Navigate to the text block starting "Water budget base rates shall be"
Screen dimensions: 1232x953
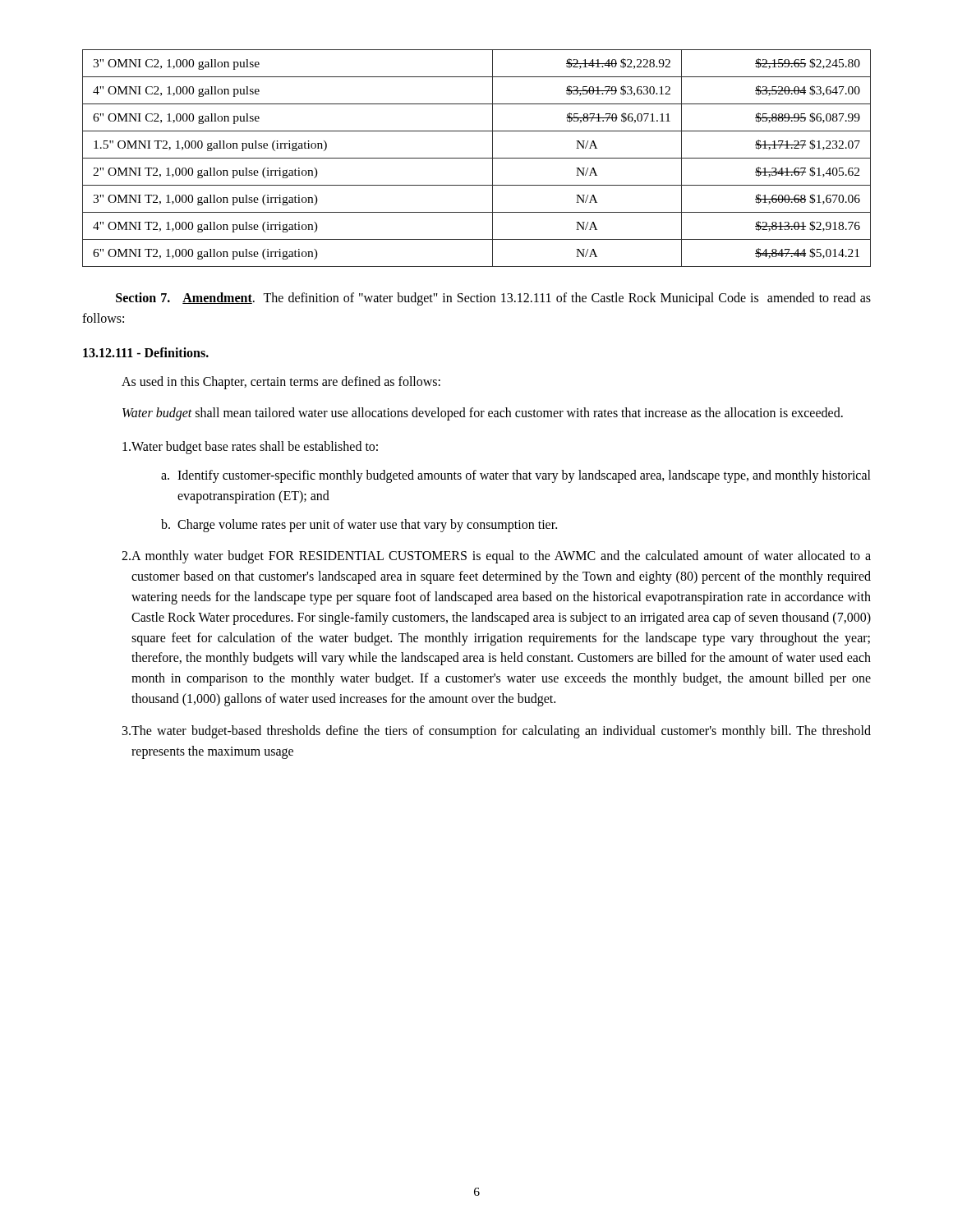tap(250, 448)
